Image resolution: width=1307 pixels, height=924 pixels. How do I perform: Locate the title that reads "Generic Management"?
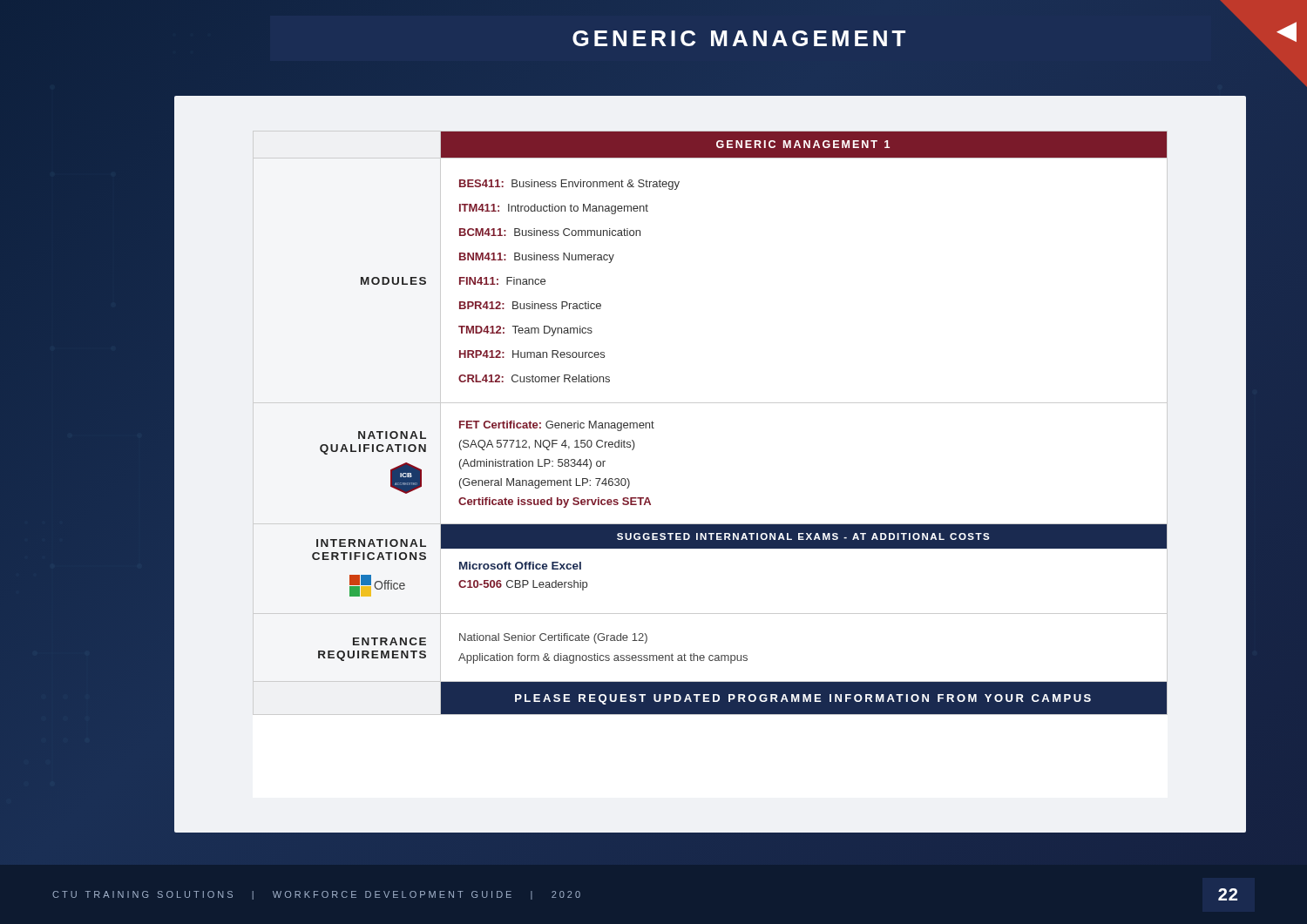tap(741, 38)
